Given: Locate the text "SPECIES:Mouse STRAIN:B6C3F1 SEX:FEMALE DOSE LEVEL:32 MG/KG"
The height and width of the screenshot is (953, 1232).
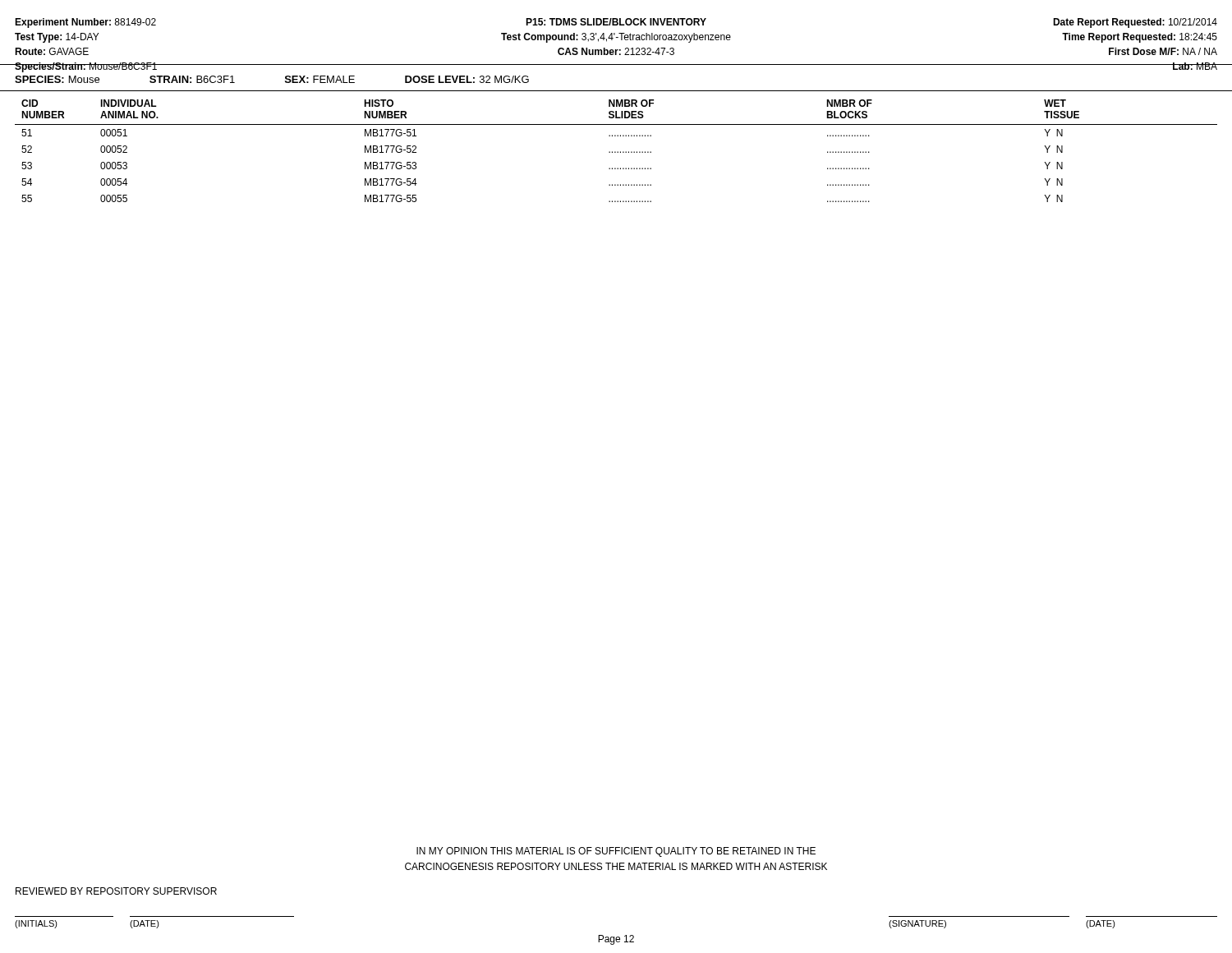Looking at the screenshot, I should pos(272,79).
